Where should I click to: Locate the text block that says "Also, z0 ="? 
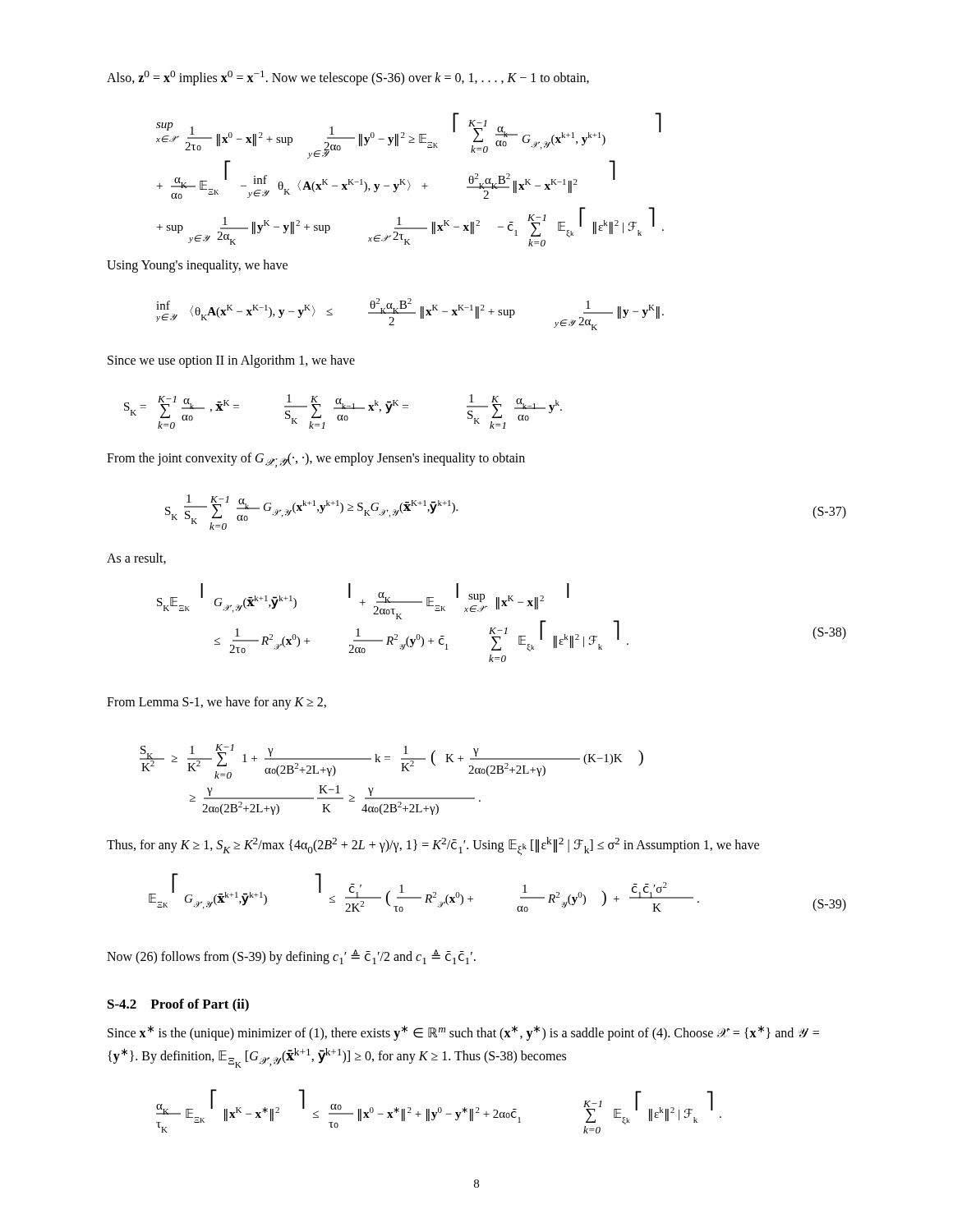tap(348, 76)
